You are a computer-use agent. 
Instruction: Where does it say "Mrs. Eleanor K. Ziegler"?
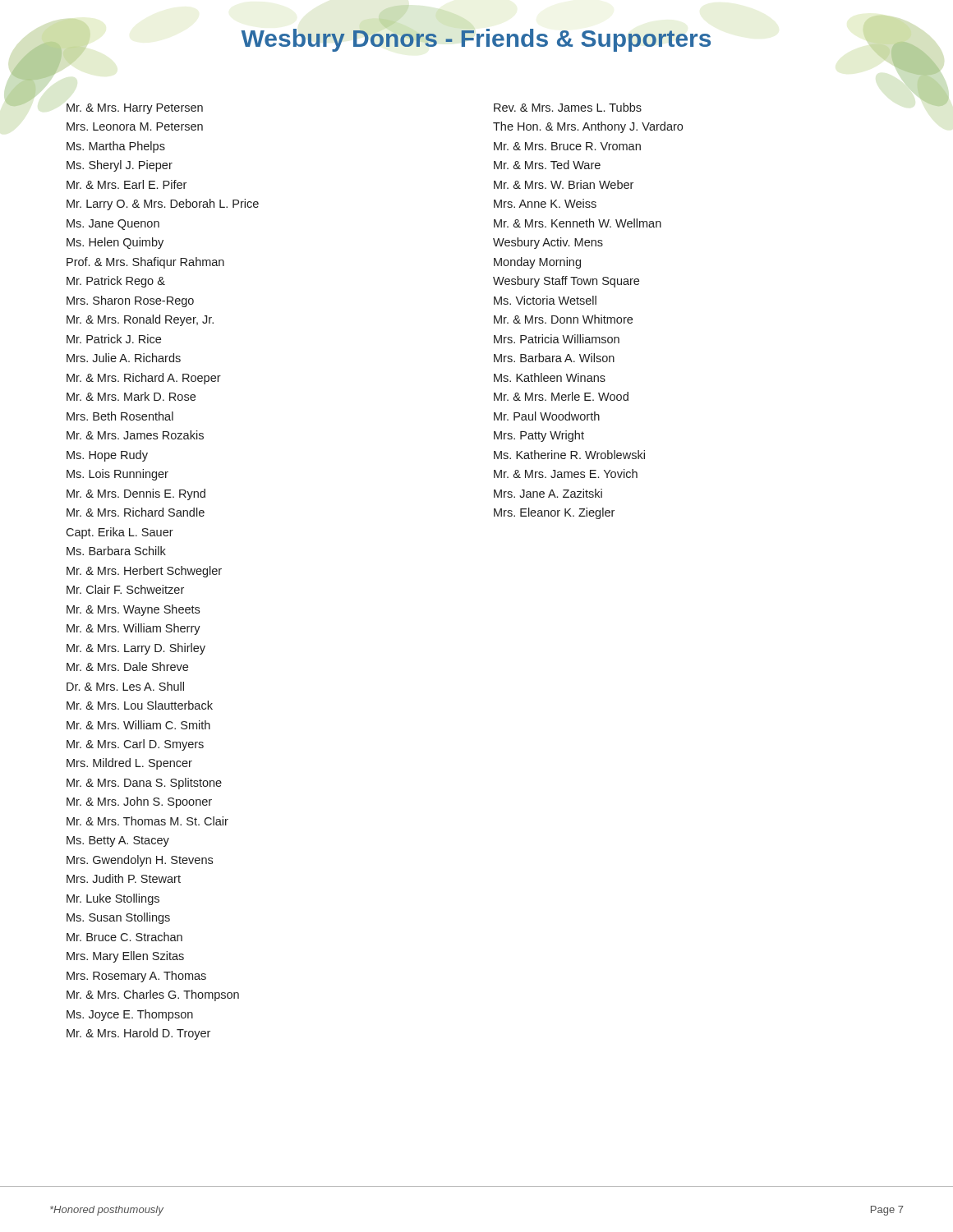tap(554, 513)
